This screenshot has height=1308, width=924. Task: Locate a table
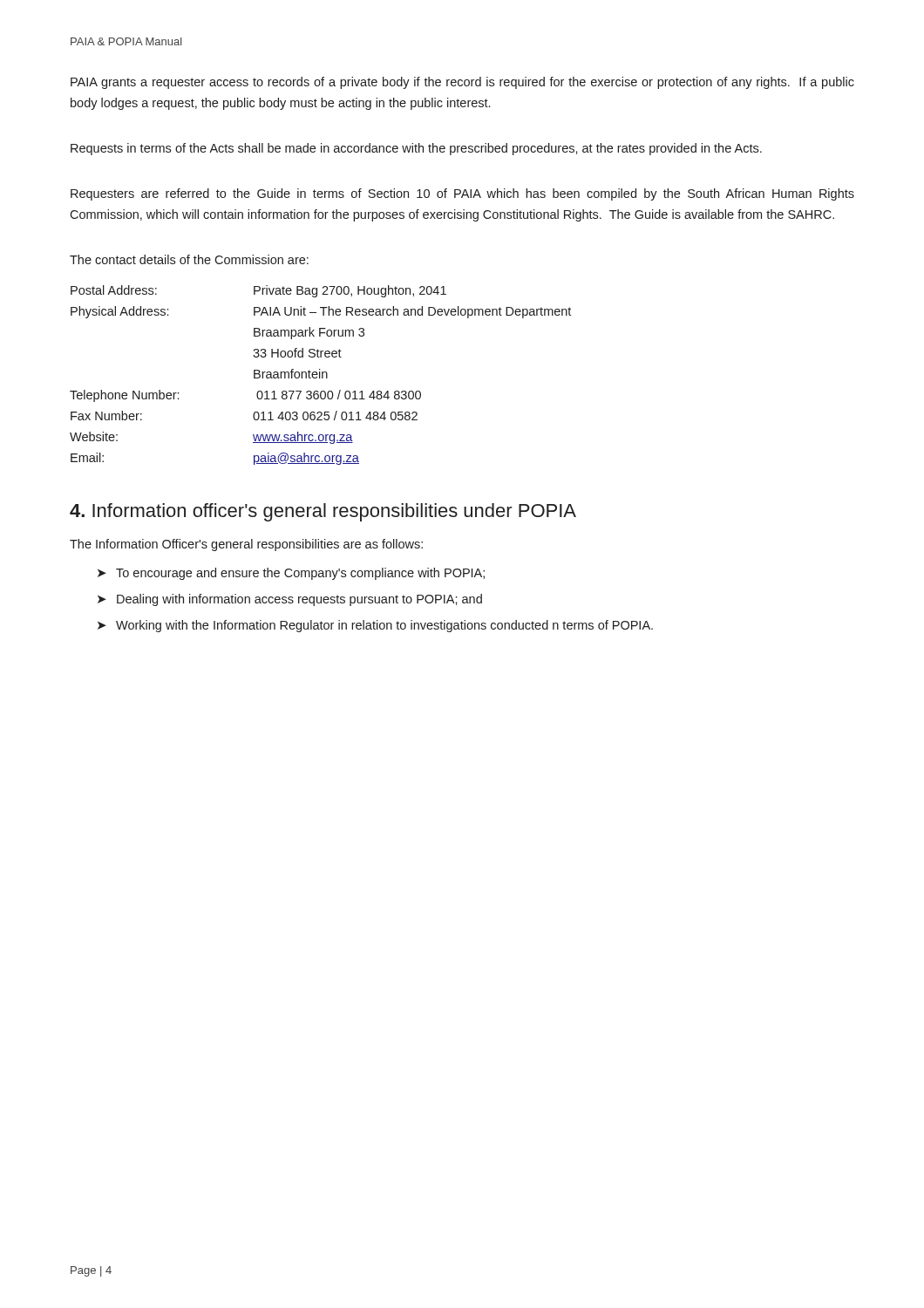[462, 374]
